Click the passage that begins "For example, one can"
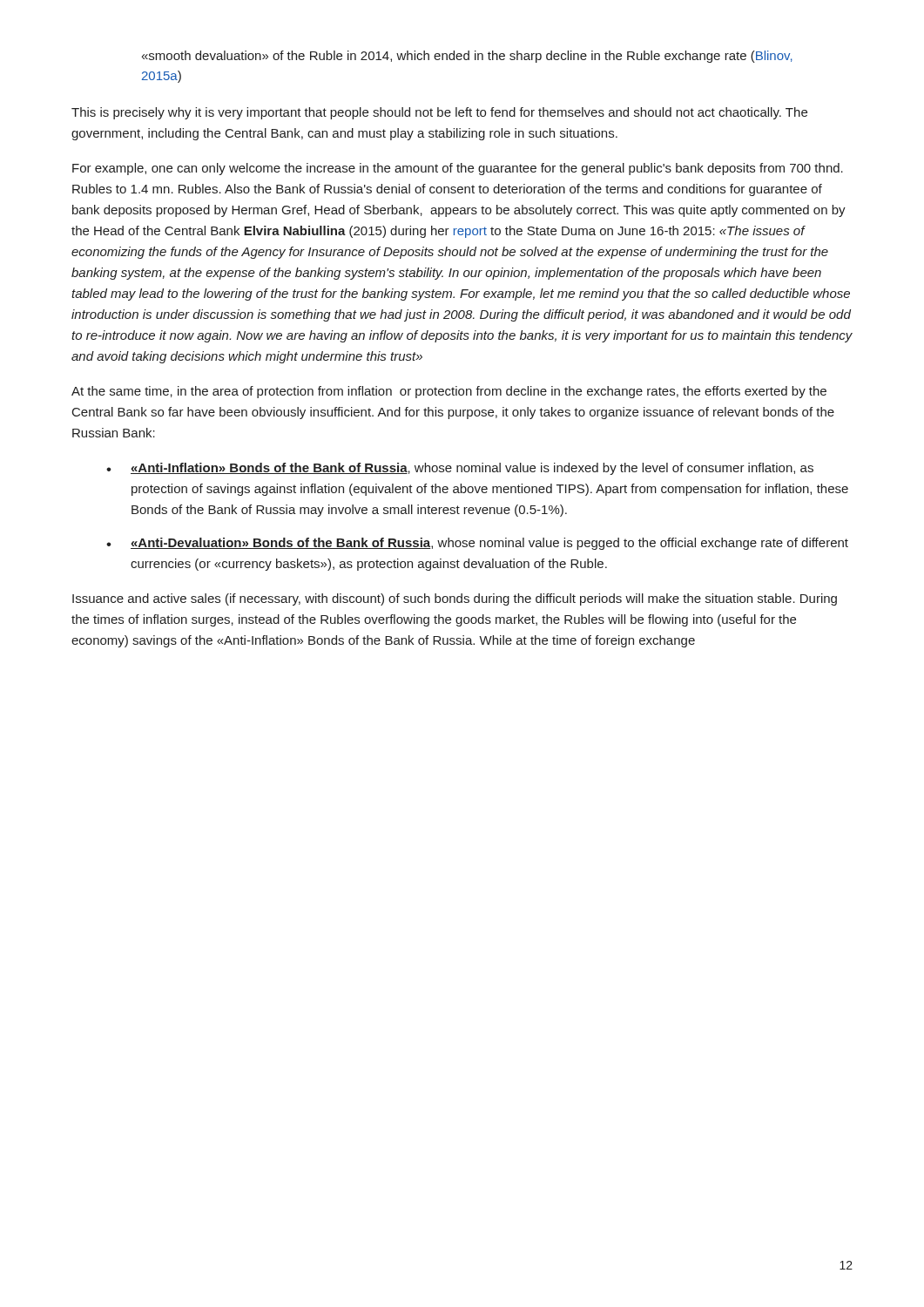924x1307 pixels. [462, 261]
